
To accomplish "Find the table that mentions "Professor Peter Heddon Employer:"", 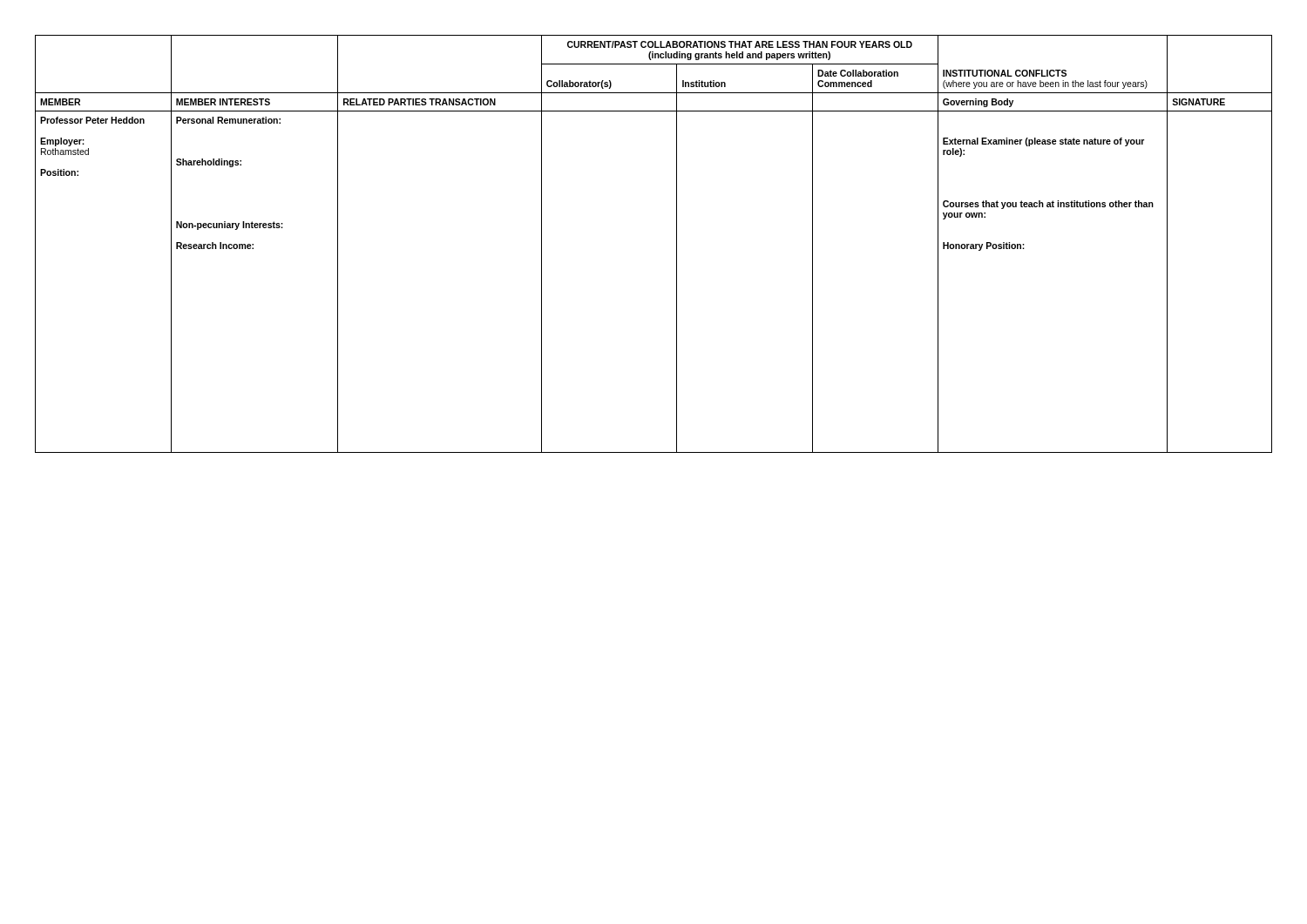I will click(x=654, y=244).
